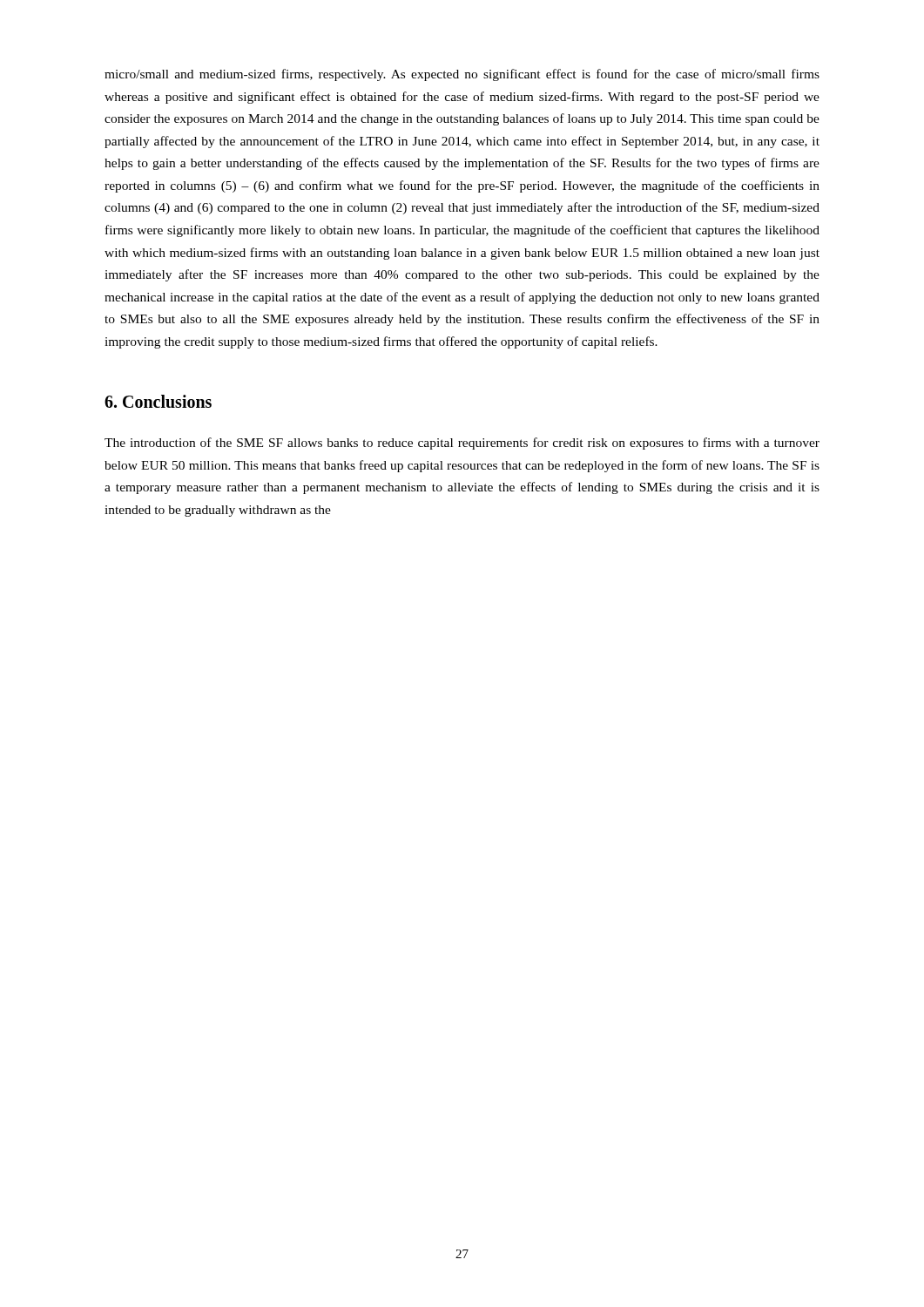Click on the region starting "micro/small and medium-sized firms,"
924x1307 pixels.
(x=462, y=207)
